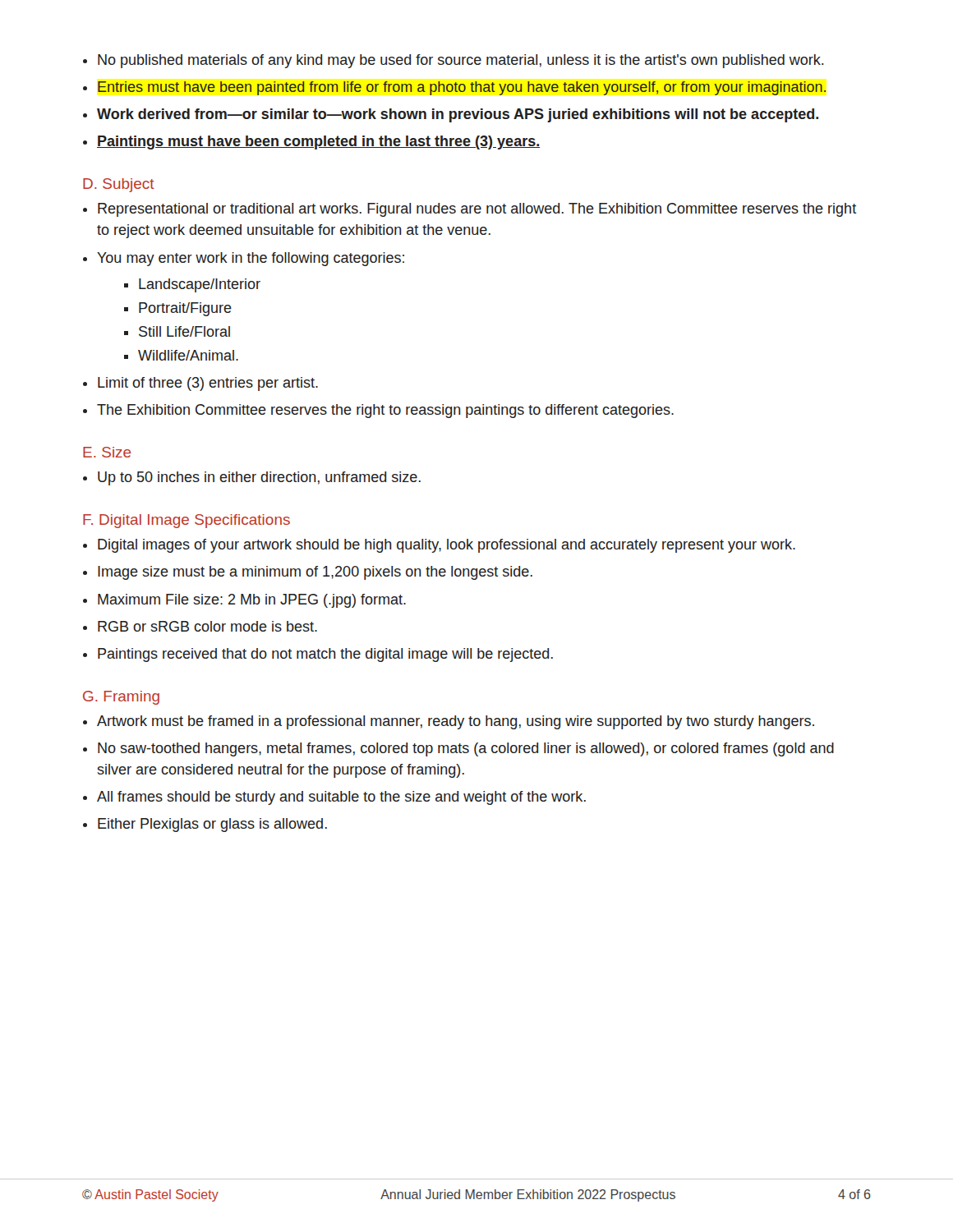Click on the text block starting "Limit of three (3) entries per artist."
The image size is (953, 1232).
tap(208, 384)
